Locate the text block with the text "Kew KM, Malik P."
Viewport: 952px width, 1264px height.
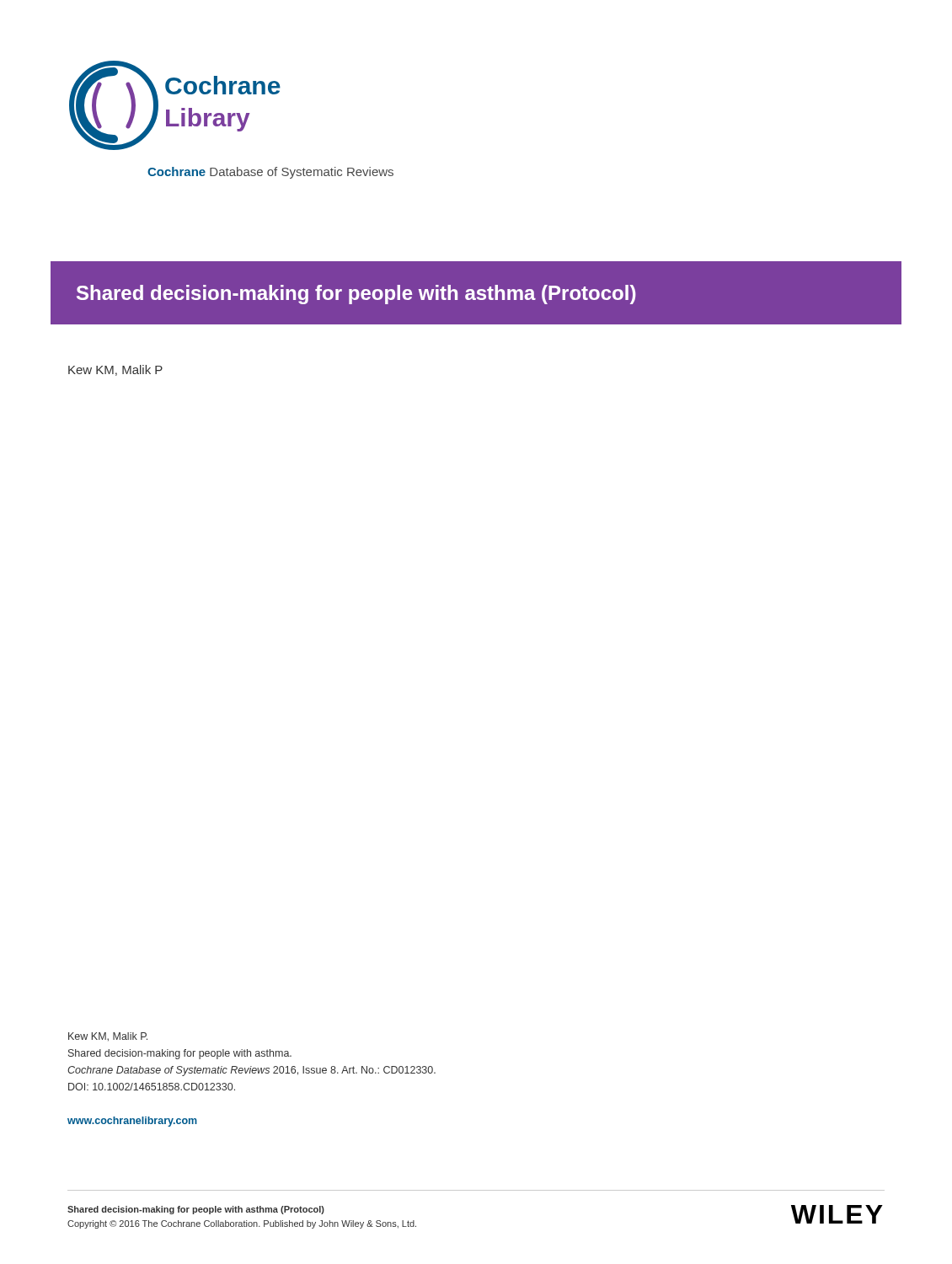click(x=252, y=1079)
